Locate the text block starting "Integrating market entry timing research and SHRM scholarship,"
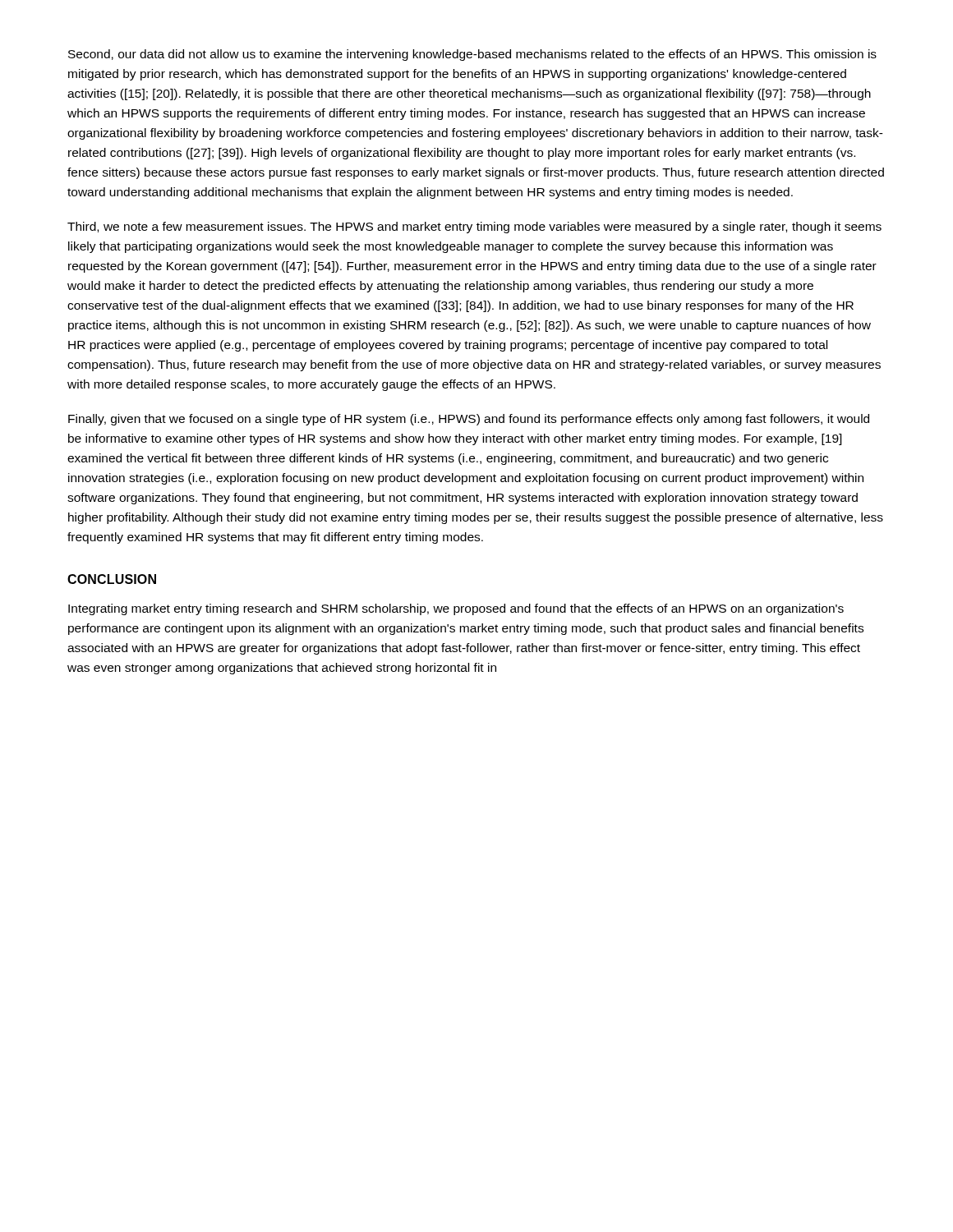 tap(466, 638)
